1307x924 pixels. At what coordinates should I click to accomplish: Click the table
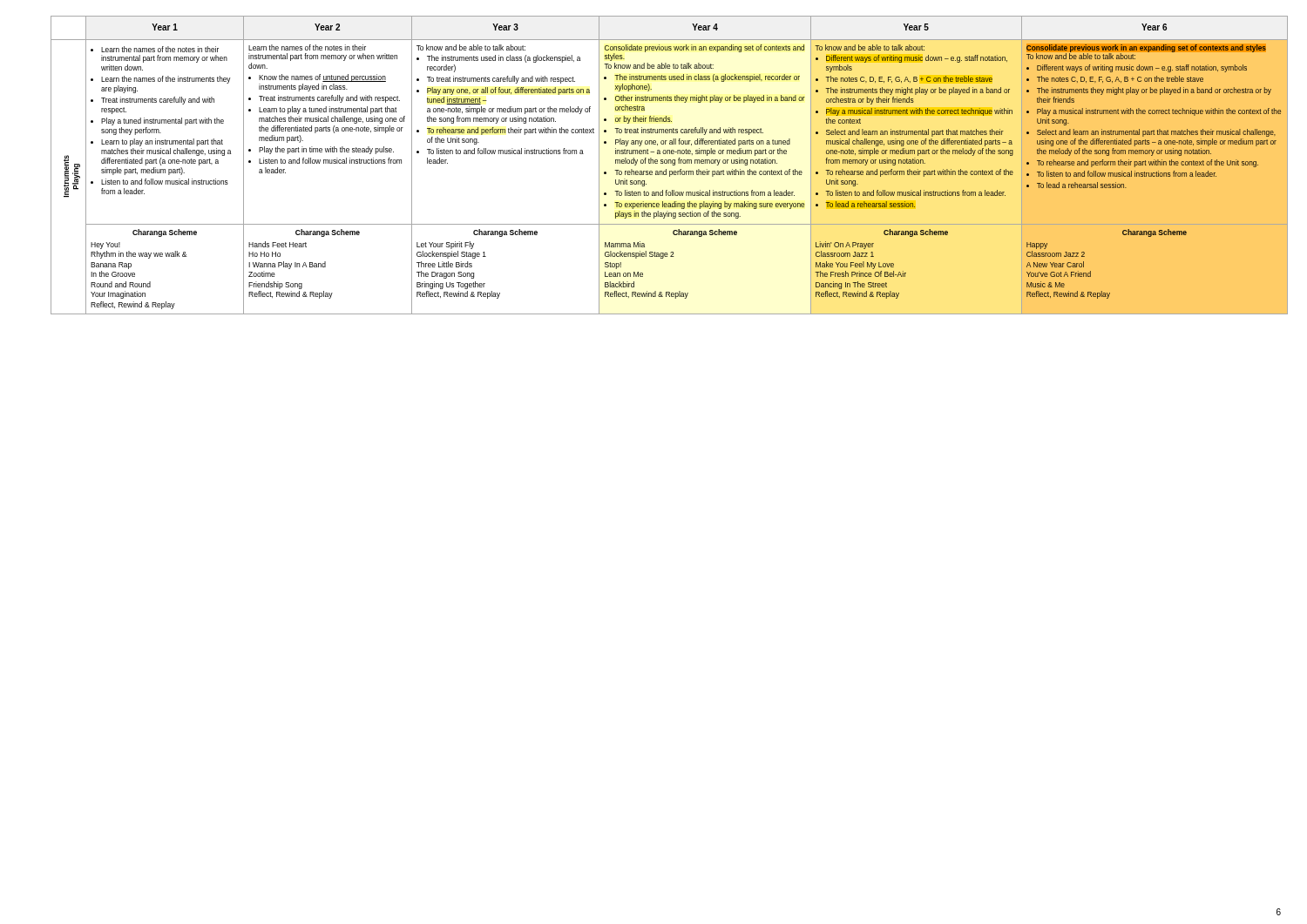pos(654,165)
